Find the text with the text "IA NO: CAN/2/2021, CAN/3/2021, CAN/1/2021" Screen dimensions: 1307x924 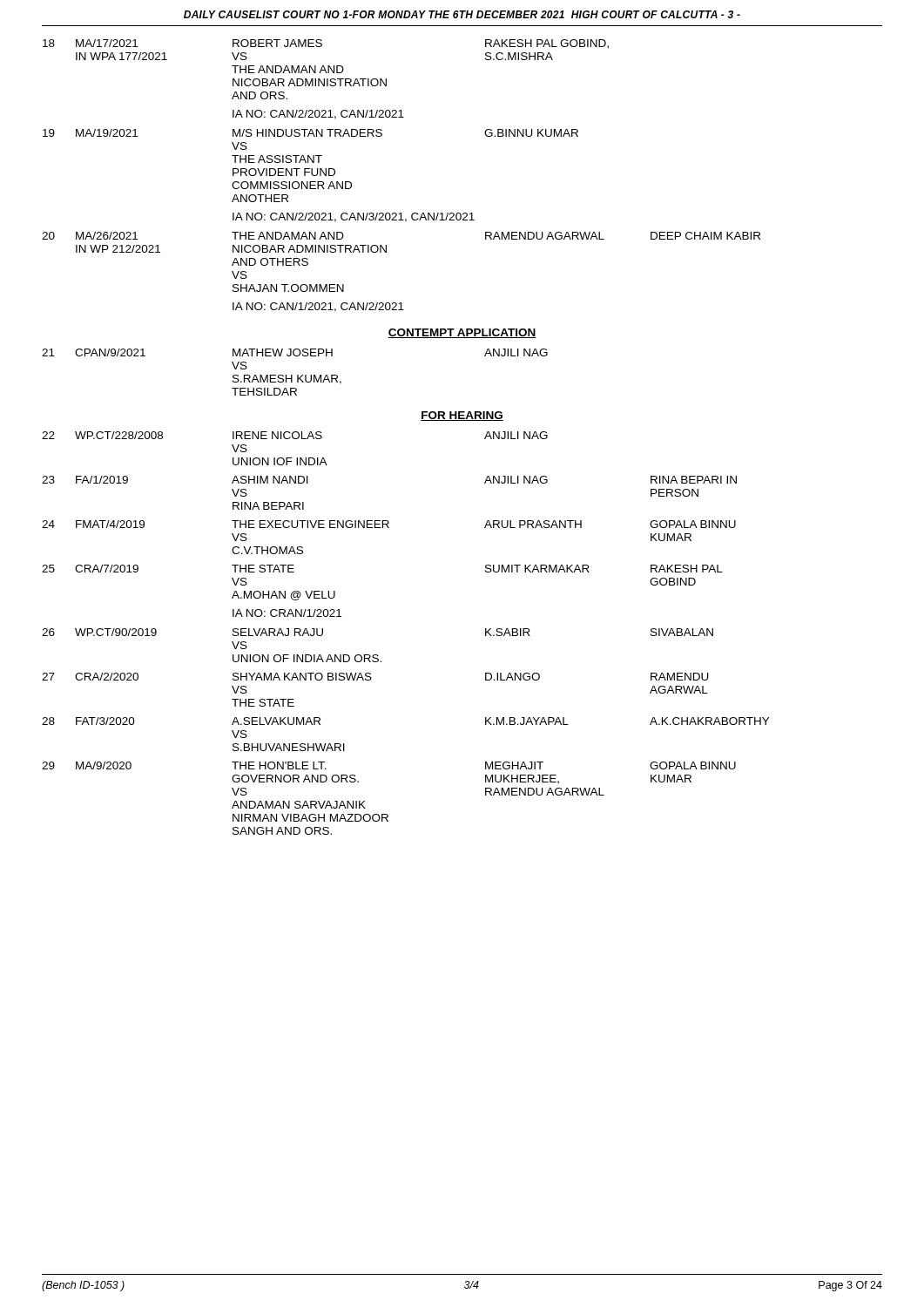pos(353,217)
